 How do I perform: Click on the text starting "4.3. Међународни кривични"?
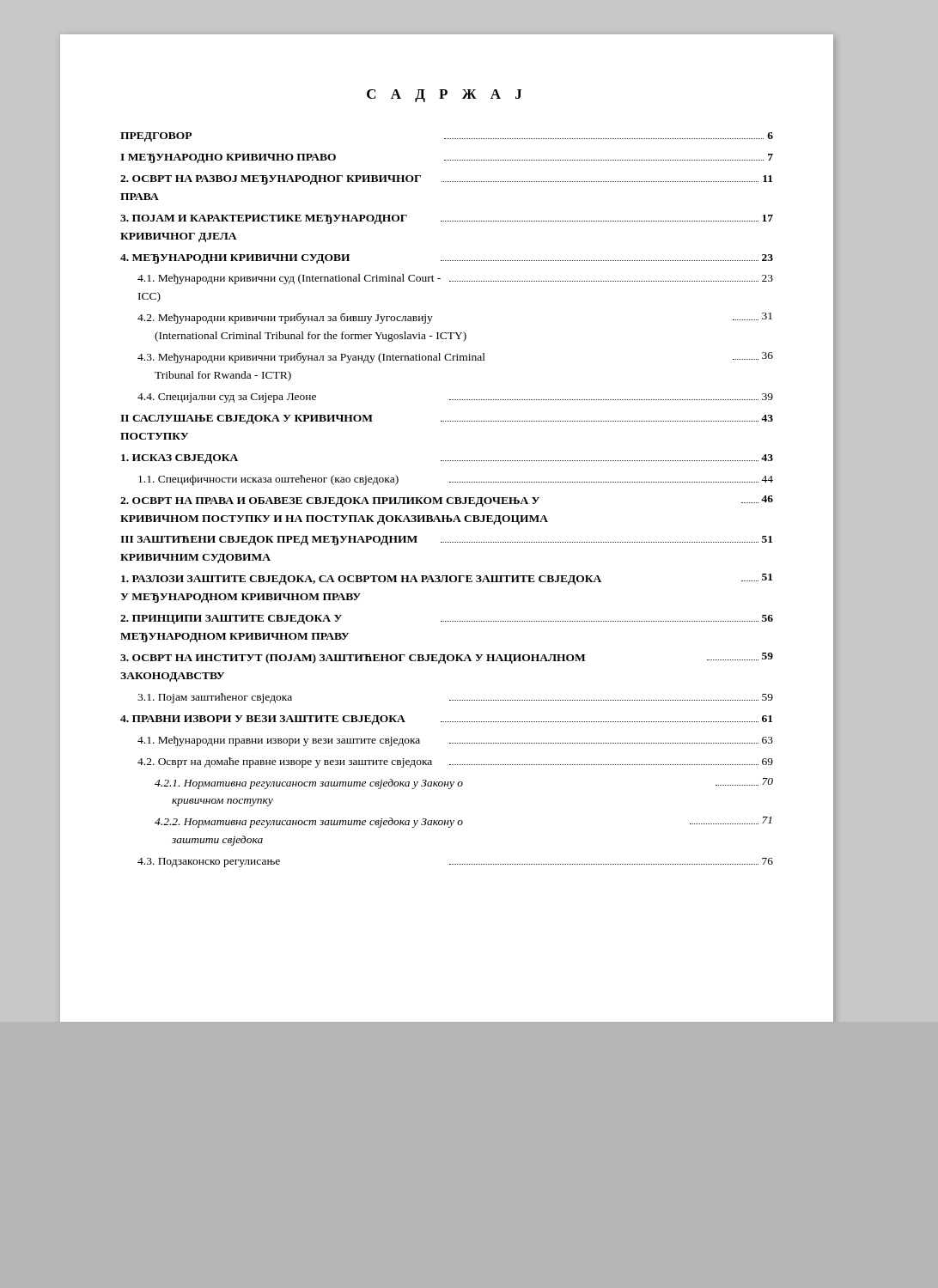coord(447,367)
